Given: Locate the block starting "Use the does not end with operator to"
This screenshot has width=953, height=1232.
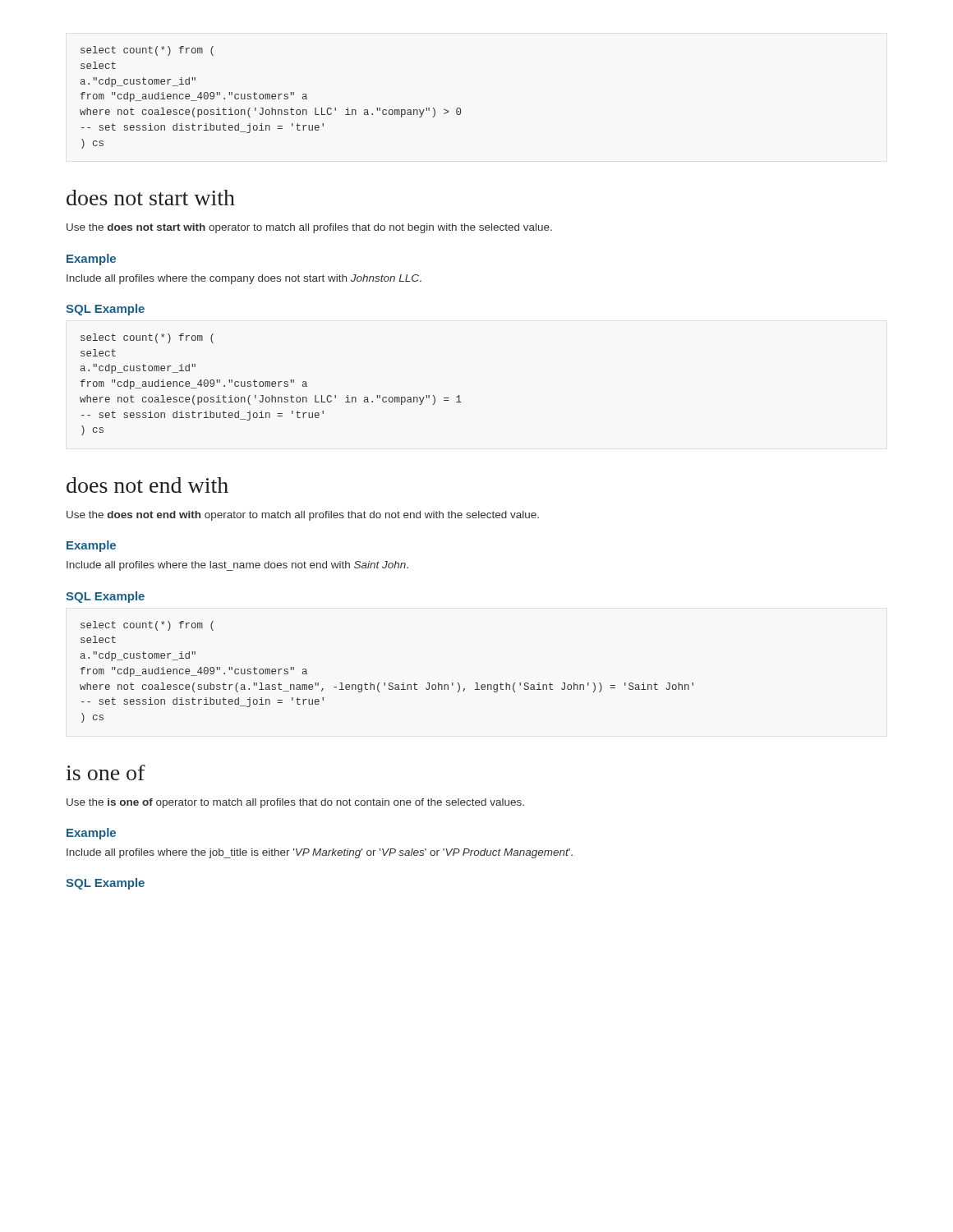Looking at the screenshot, I should point(476,515).
